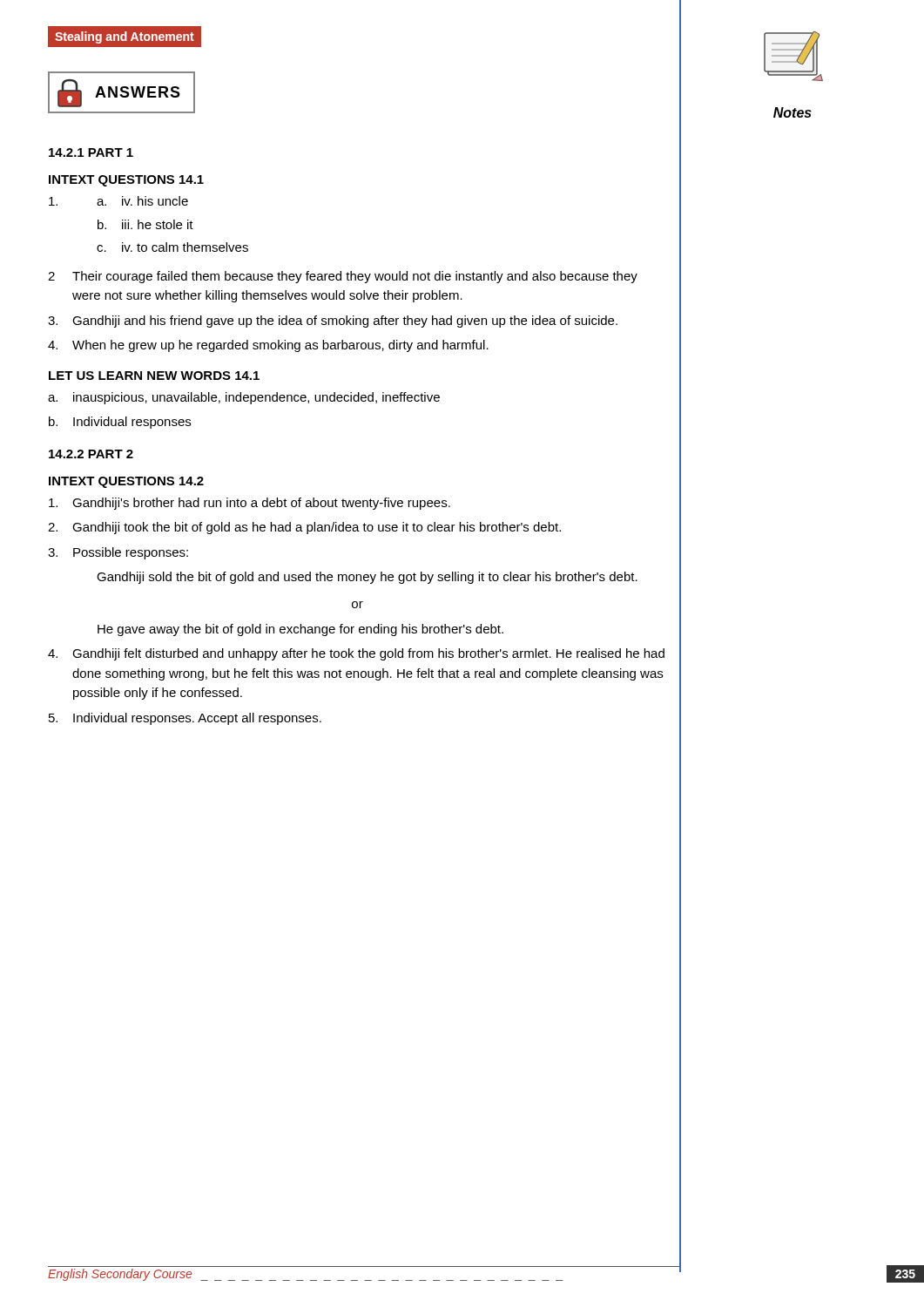Locate the passage starting "a. inauspicious, unavailable, independence,"
Viewport: 924px width, 1307px height.
pyautogui.click(x=357, y=397)
